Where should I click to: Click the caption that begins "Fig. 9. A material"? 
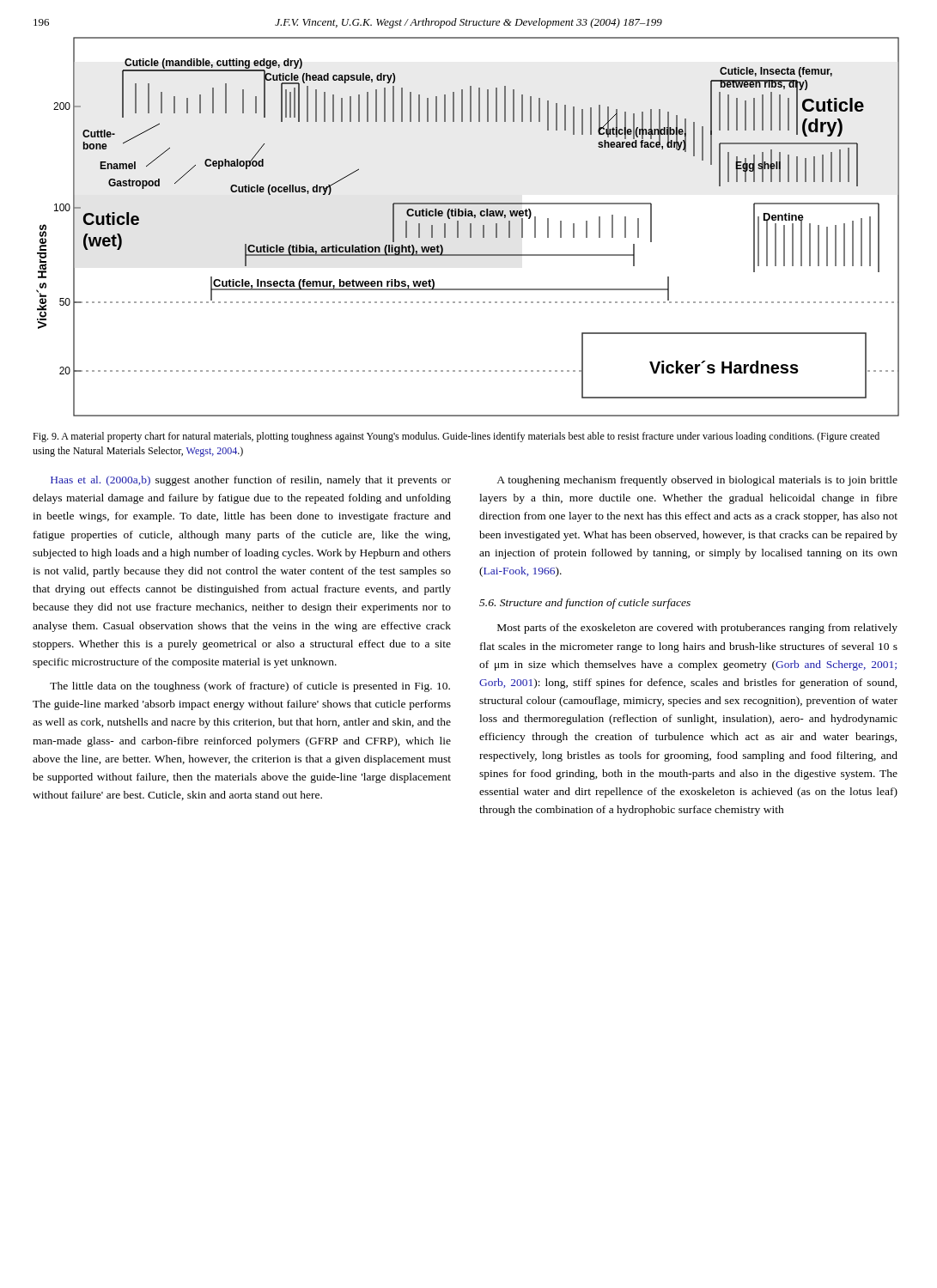[456, 444]
